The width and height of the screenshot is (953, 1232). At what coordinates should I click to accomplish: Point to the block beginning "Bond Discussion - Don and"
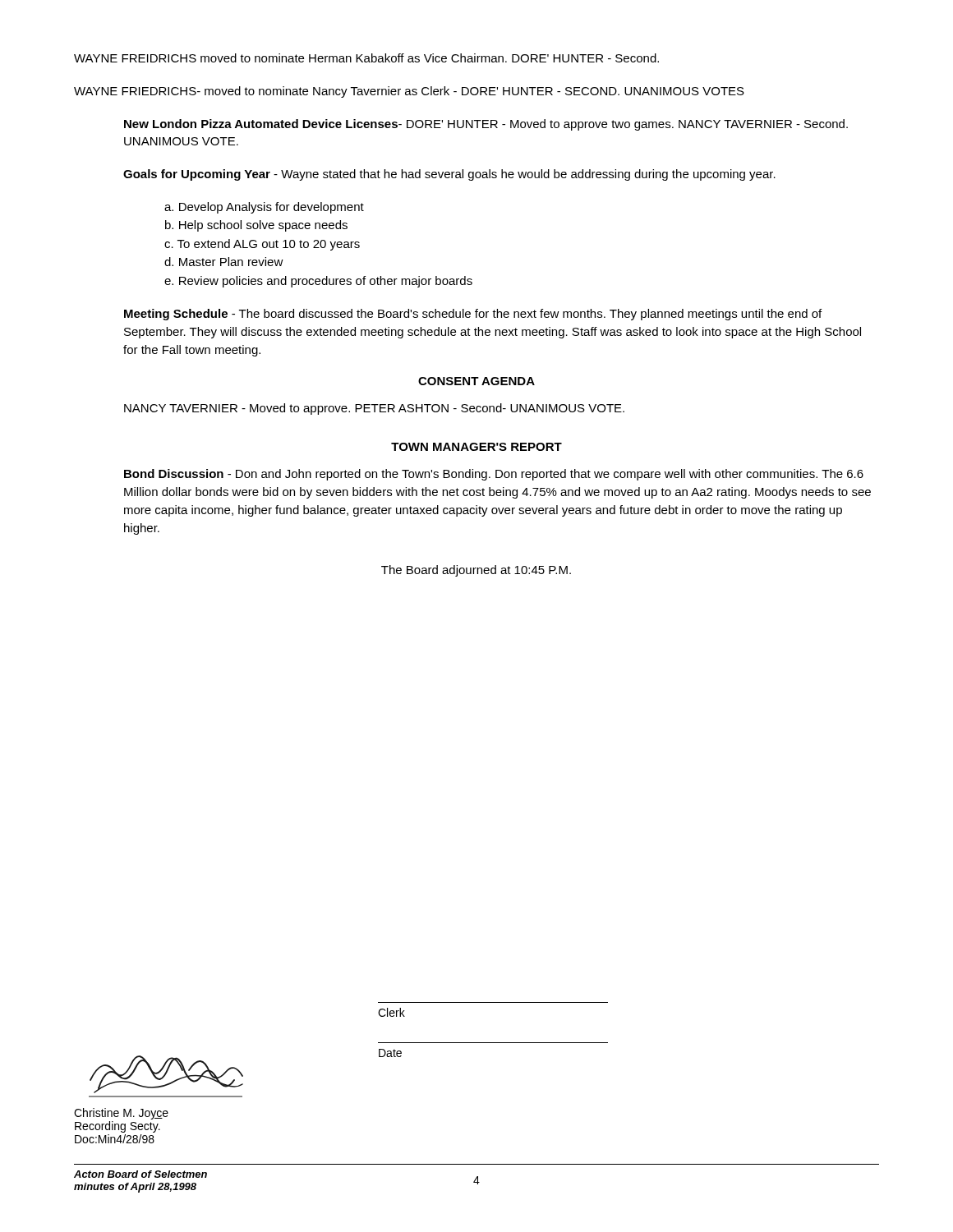tap(497, 500)
